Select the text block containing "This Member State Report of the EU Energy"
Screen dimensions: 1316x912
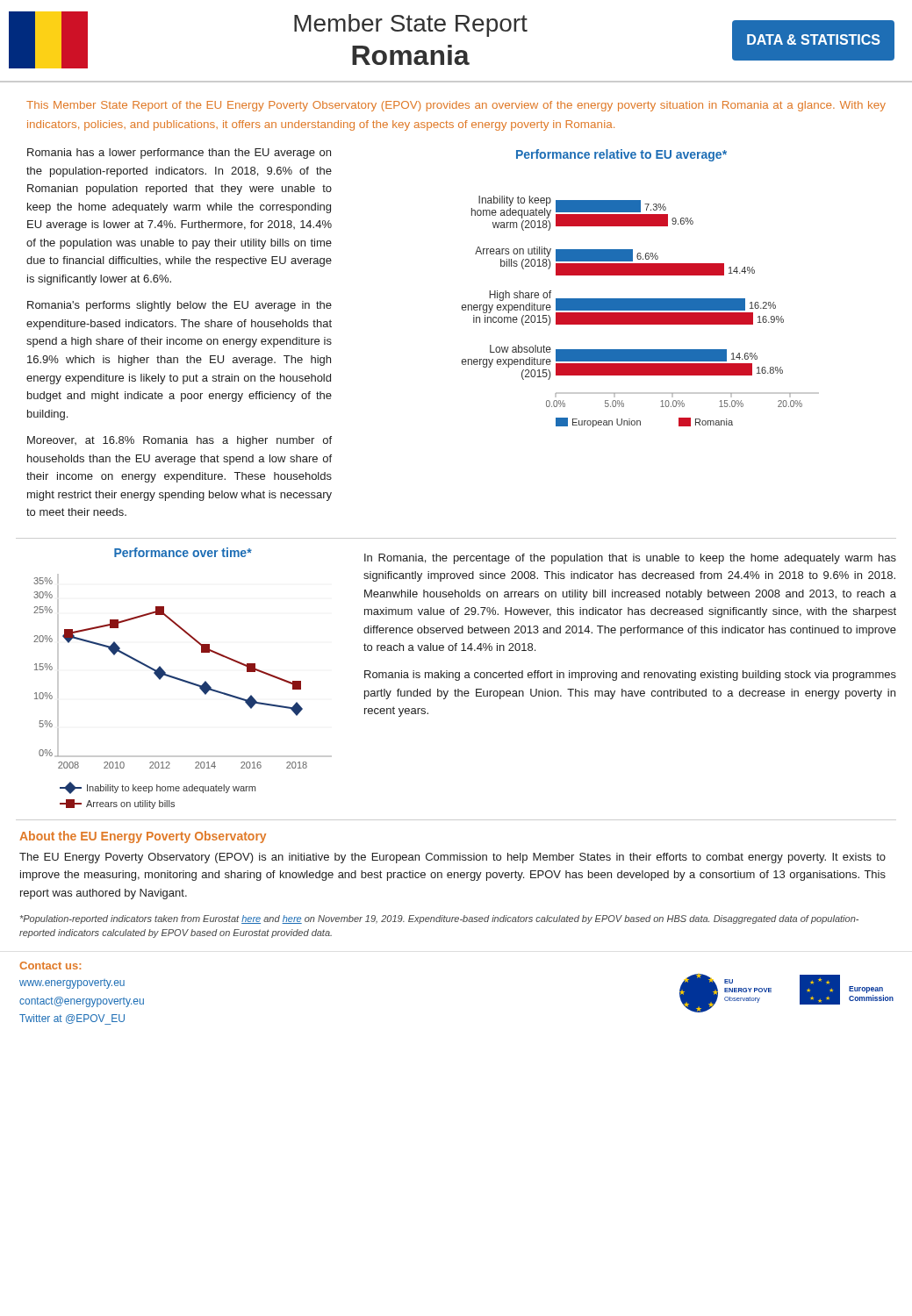(456, 114)
